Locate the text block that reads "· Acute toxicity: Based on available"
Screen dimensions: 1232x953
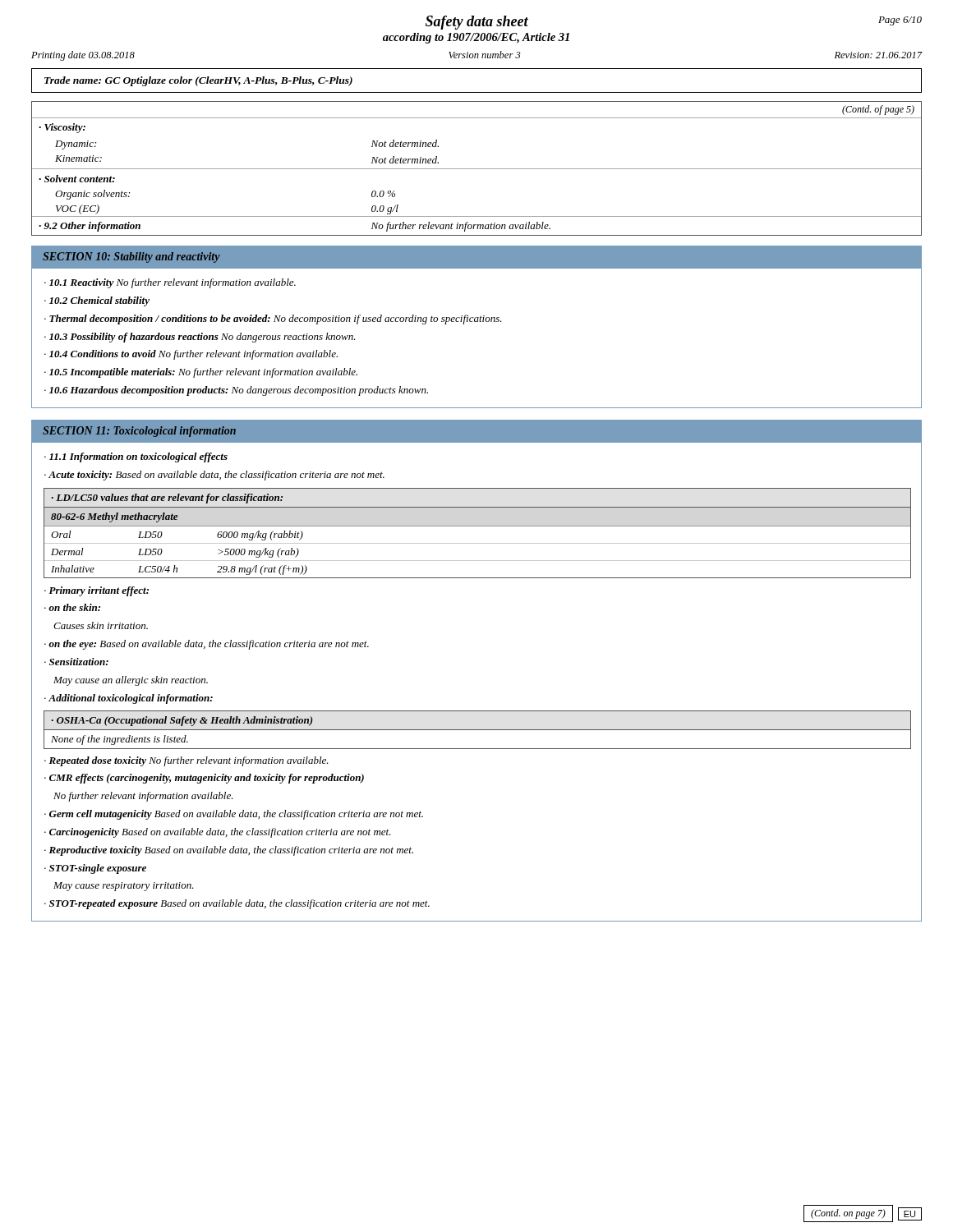214,474
